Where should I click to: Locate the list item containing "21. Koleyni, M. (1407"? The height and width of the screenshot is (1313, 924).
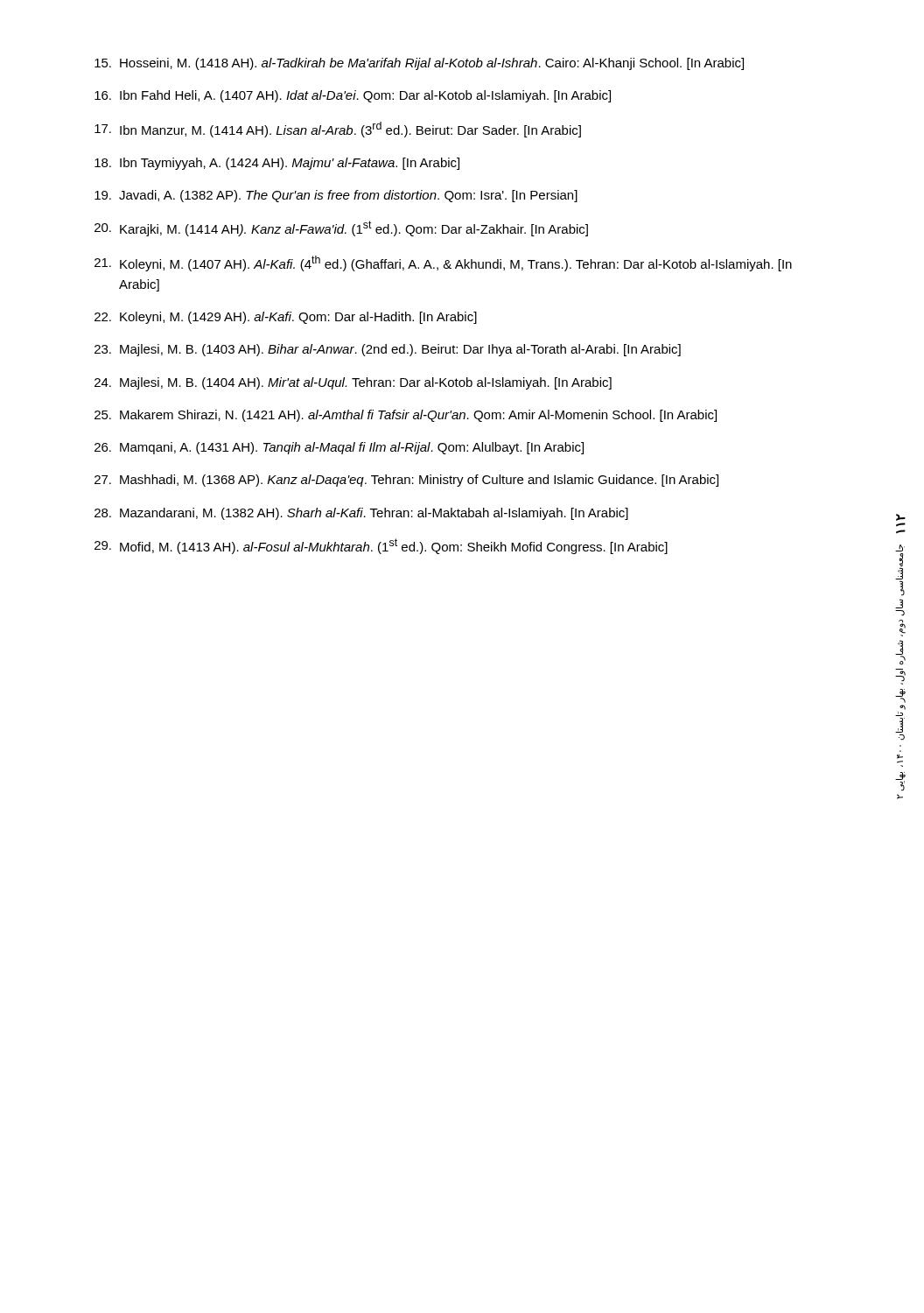coord(449,273)
